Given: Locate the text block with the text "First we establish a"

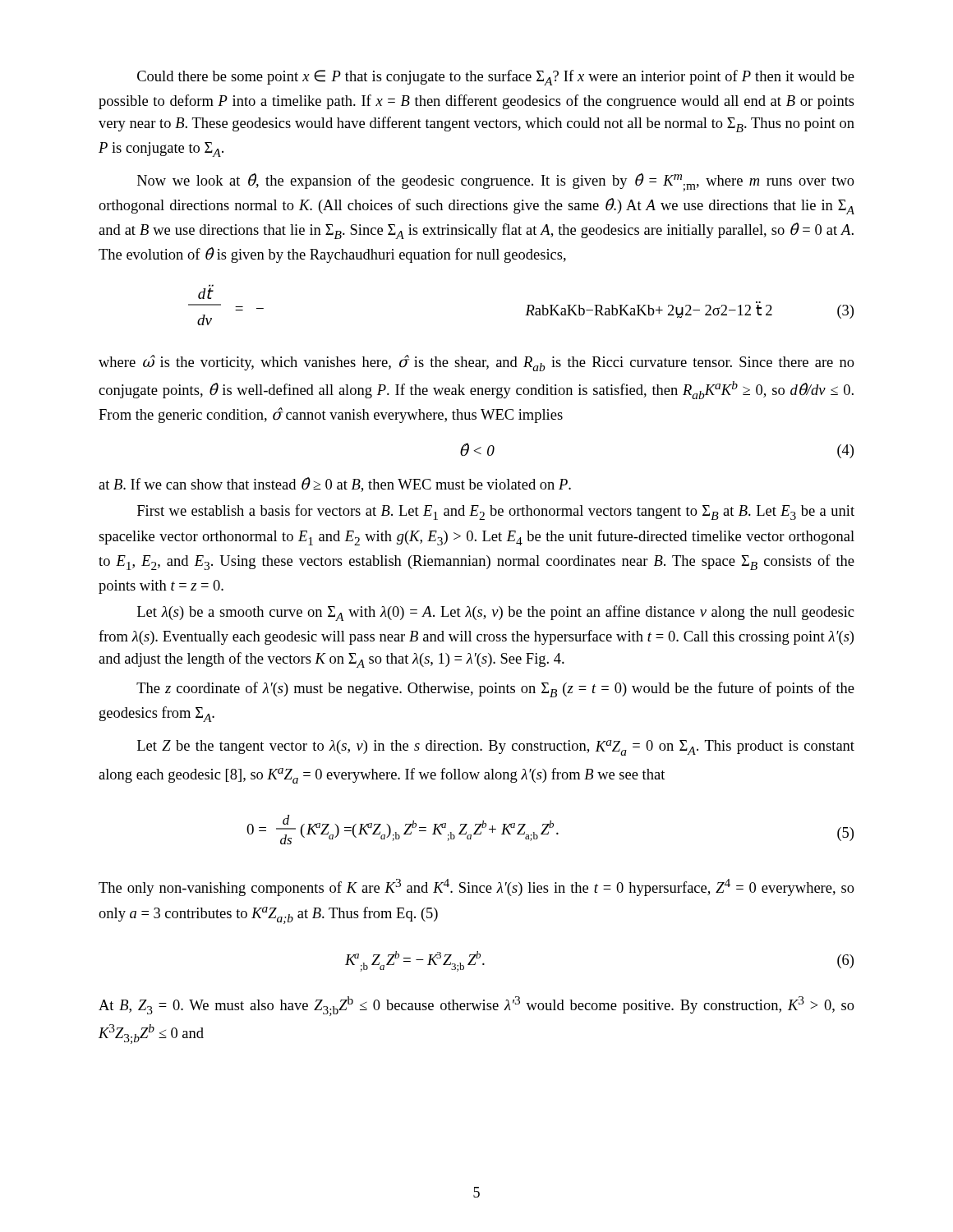Looking at the screenshot, I should (x=476, y=548).
